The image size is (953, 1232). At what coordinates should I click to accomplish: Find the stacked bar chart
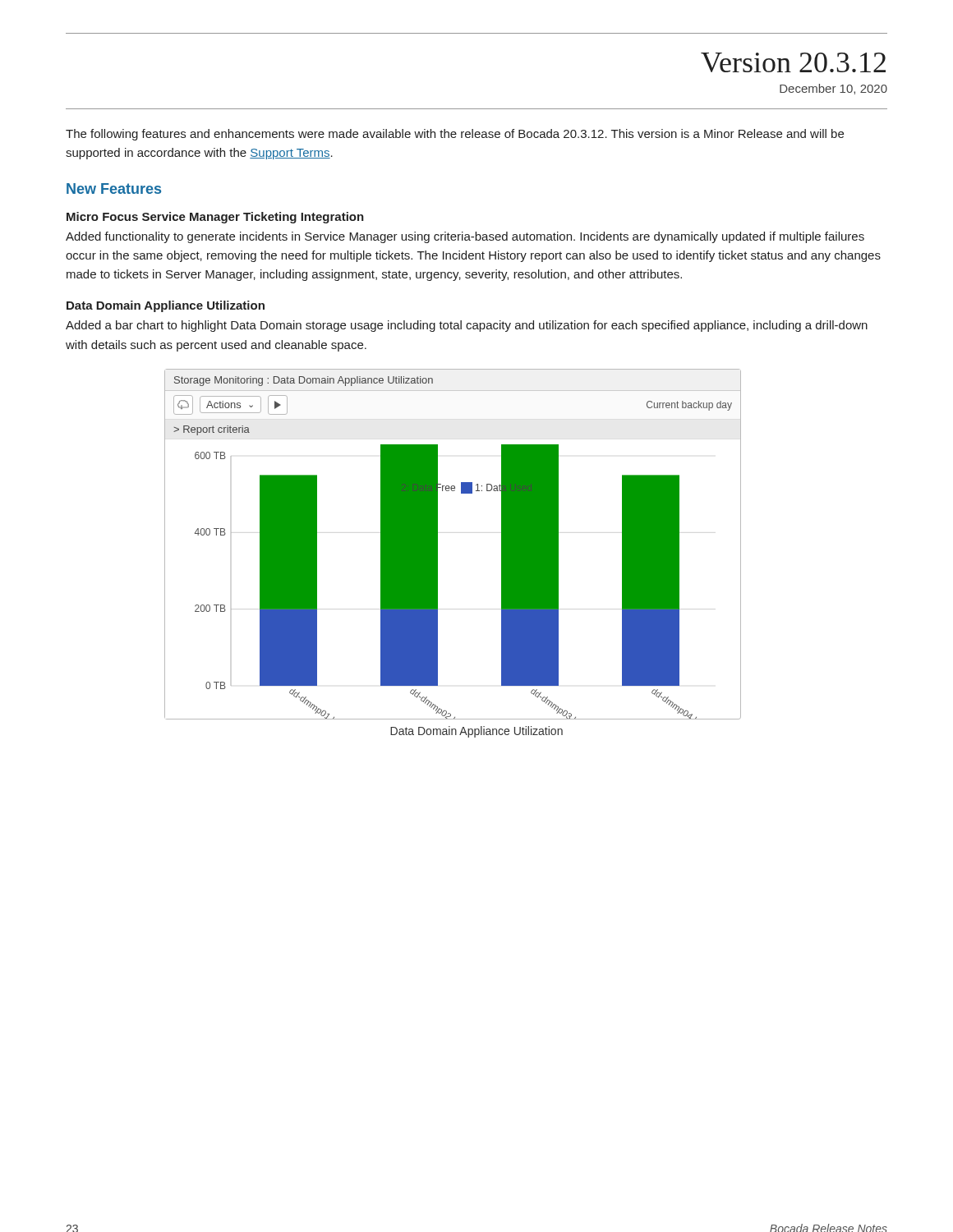click(x=501, y=544)
